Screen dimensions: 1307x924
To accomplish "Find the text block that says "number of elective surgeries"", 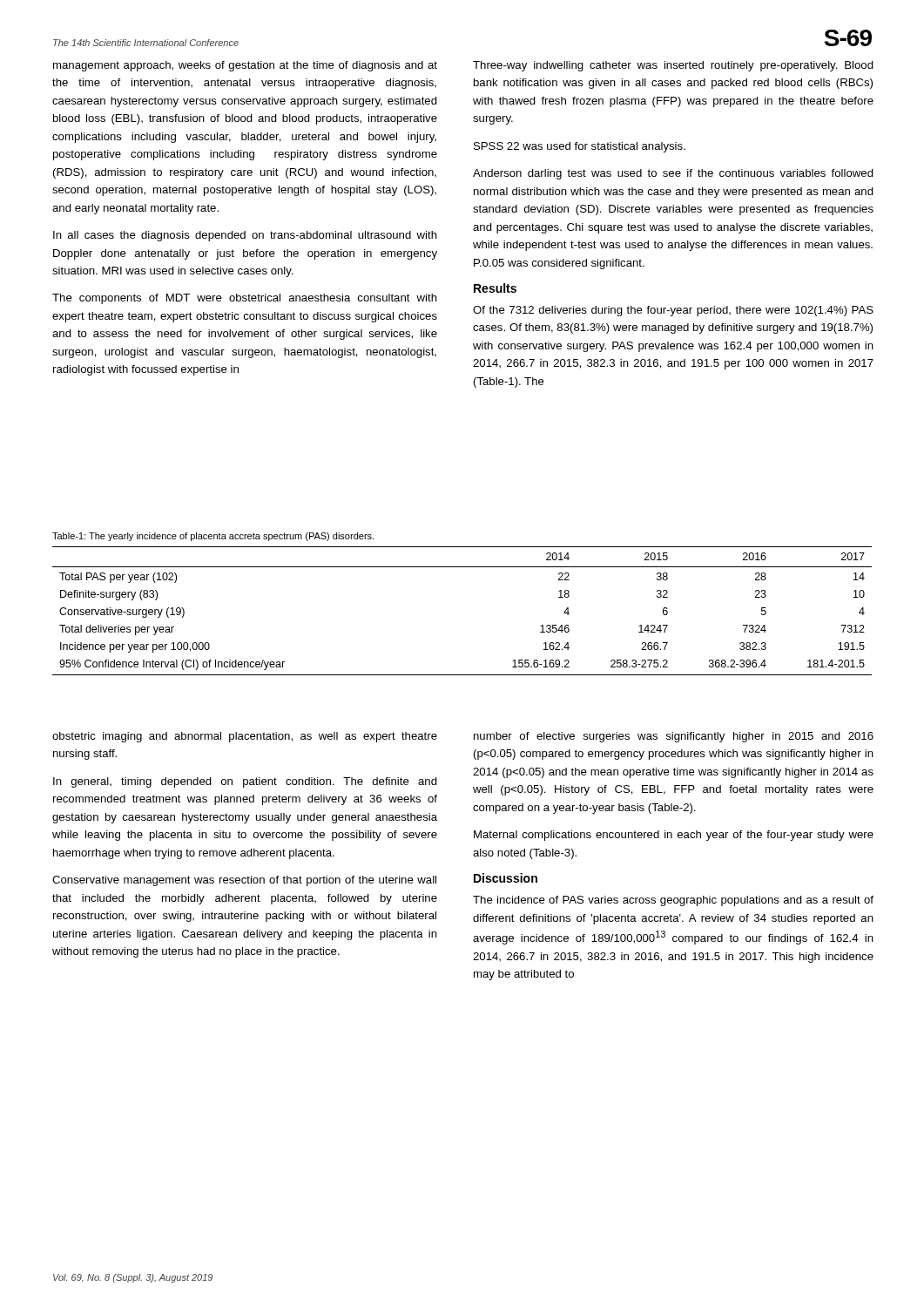I will (x=673, y=771).
